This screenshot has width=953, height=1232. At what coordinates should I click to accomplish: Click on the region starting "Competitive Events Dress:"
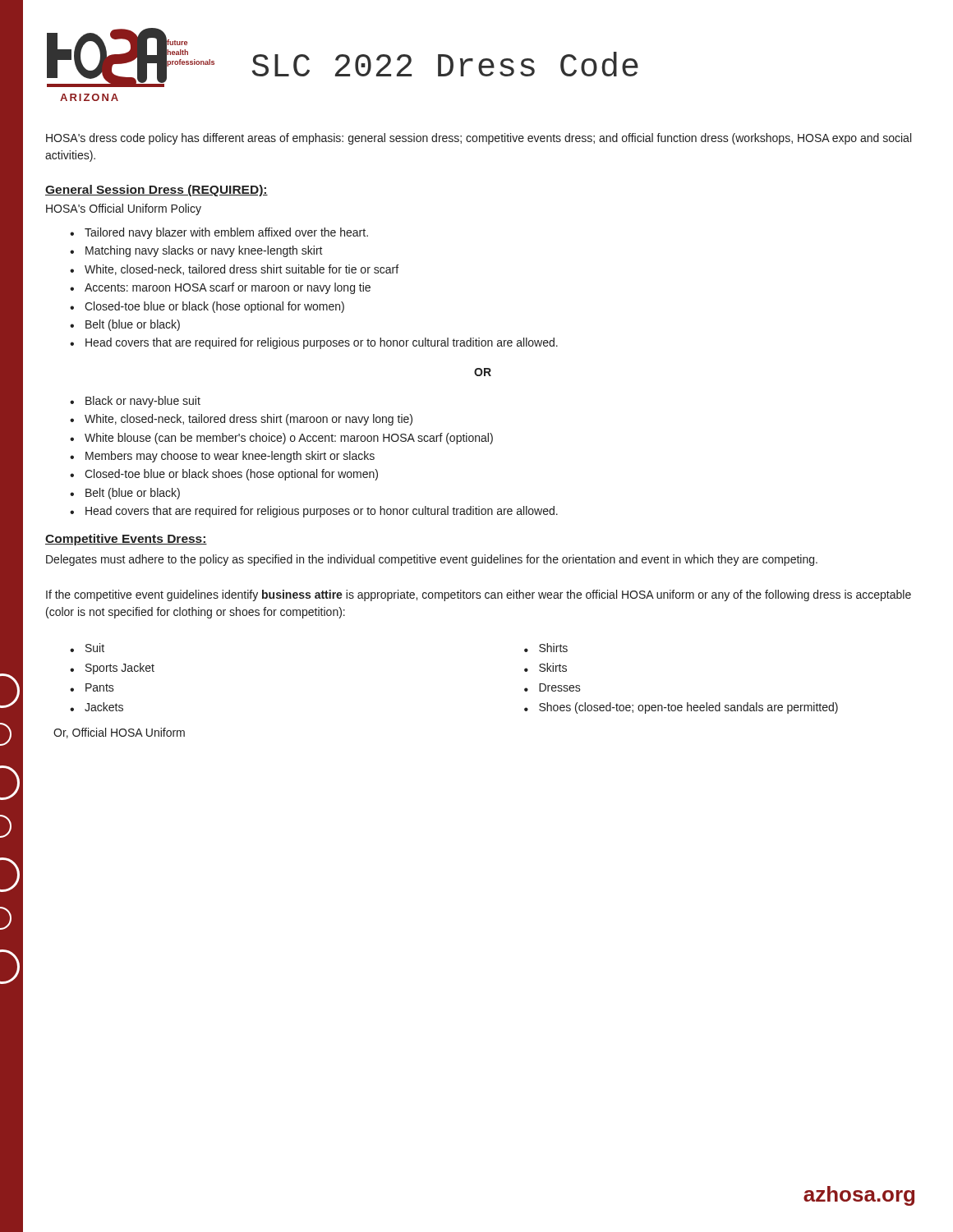click(x=126, y=539)
